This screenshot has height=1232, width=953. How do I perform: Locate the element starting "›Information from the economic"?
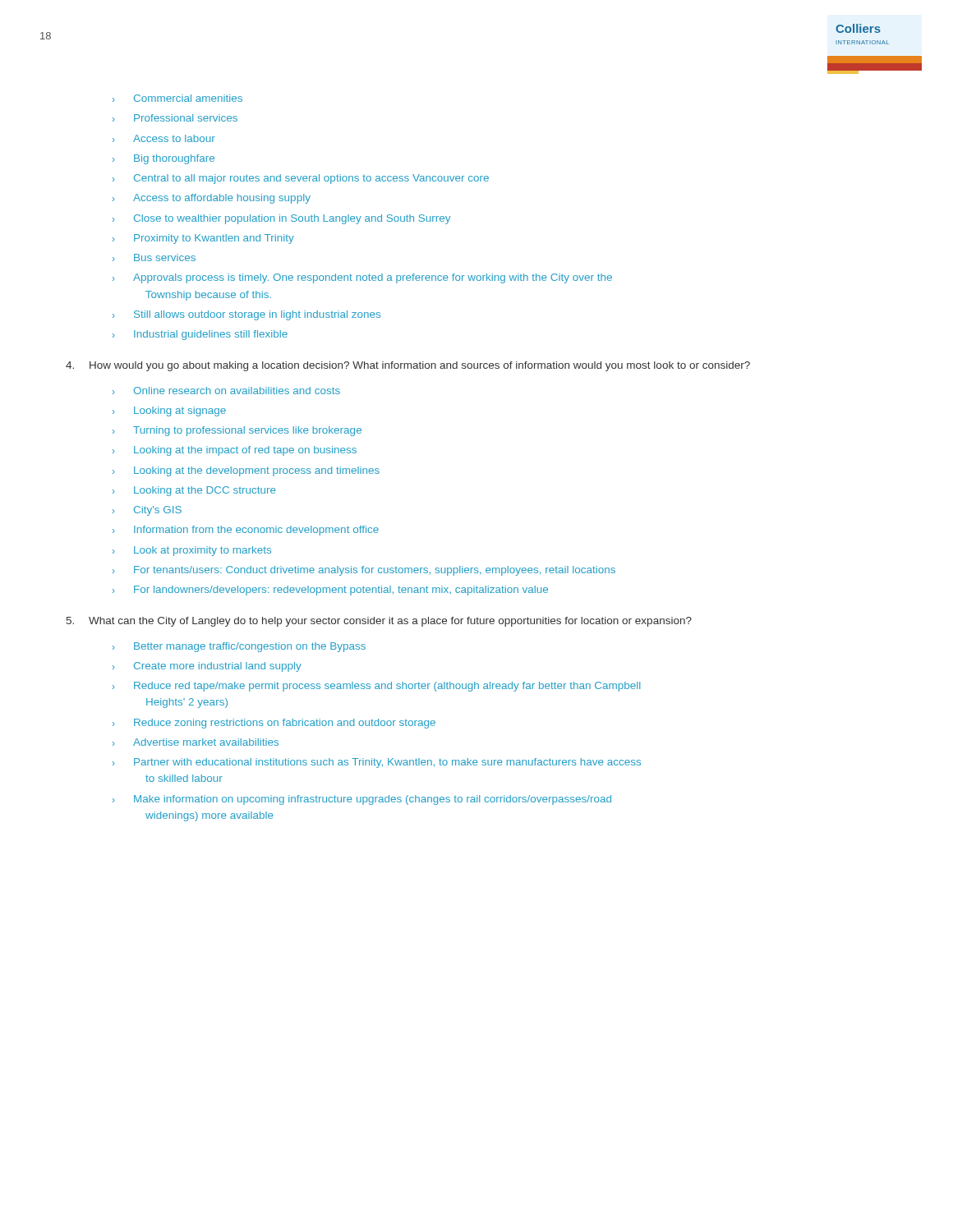coord(245,530)
